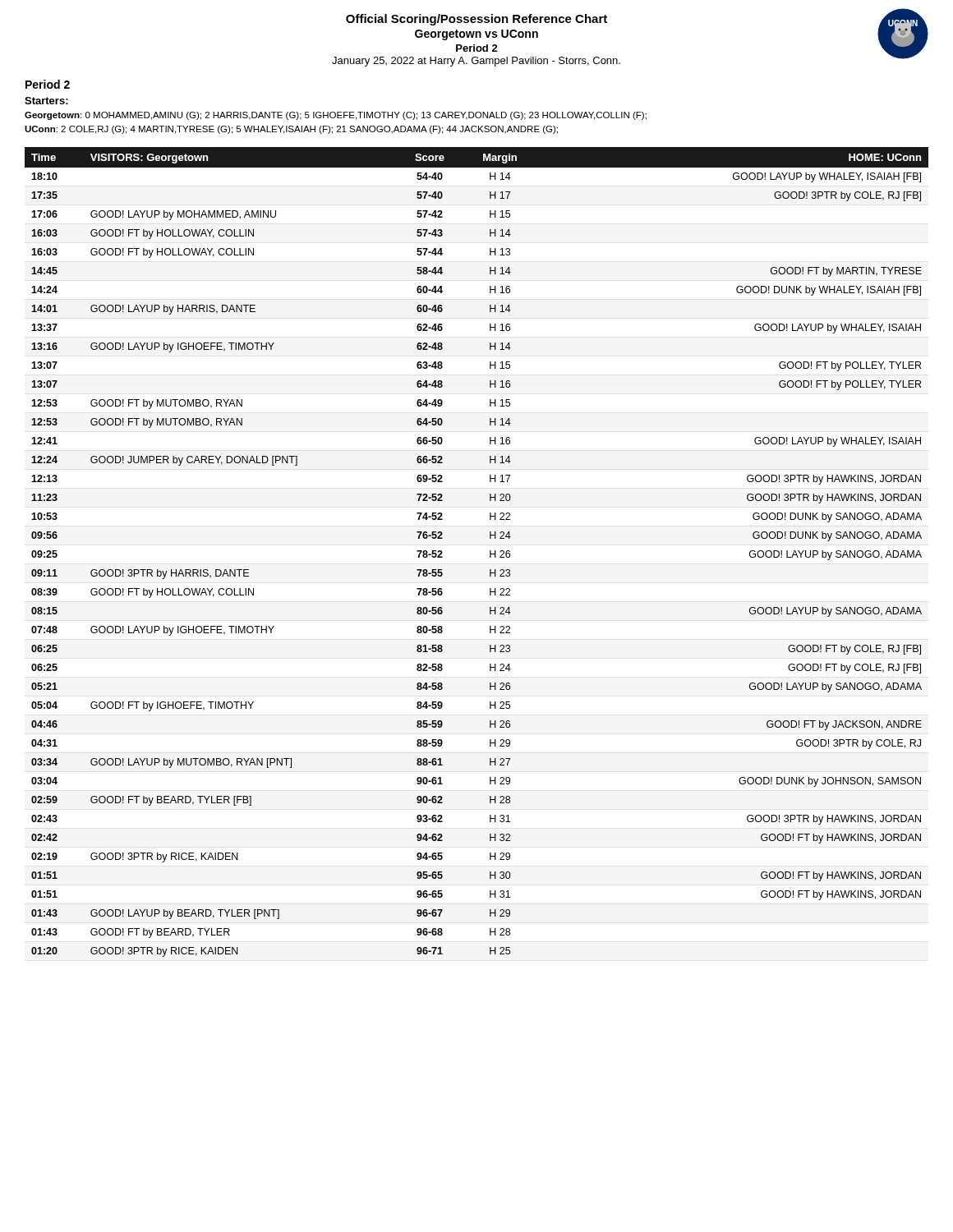Point to the region starting "Period 2 Starters:"
The height and width of the screenshot is (1232, 953).
coord(476,107)
